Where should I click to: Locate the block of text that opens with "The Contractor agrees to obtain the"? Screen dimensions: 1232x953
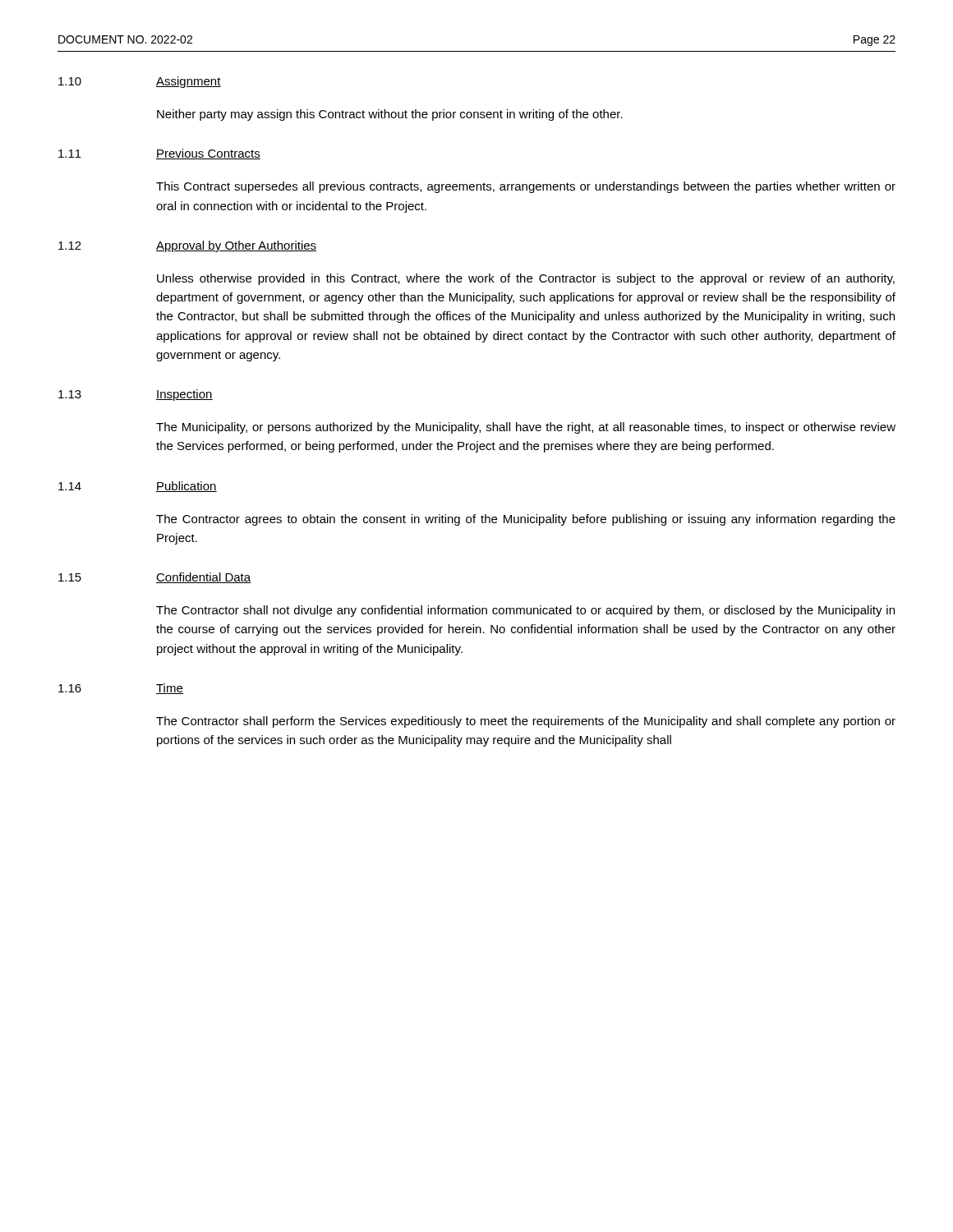(476, 528)
